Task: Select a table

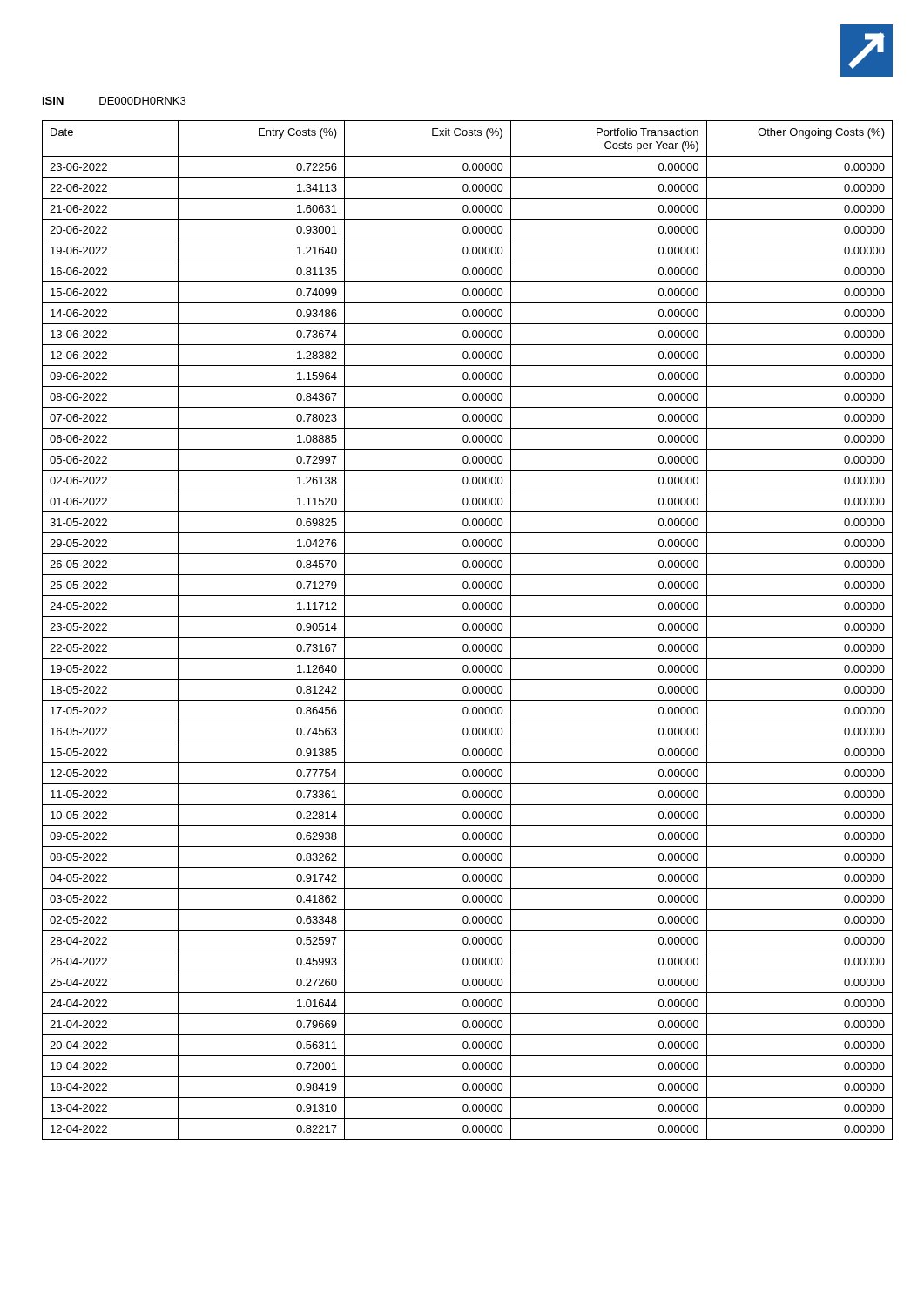Action: 467,630
